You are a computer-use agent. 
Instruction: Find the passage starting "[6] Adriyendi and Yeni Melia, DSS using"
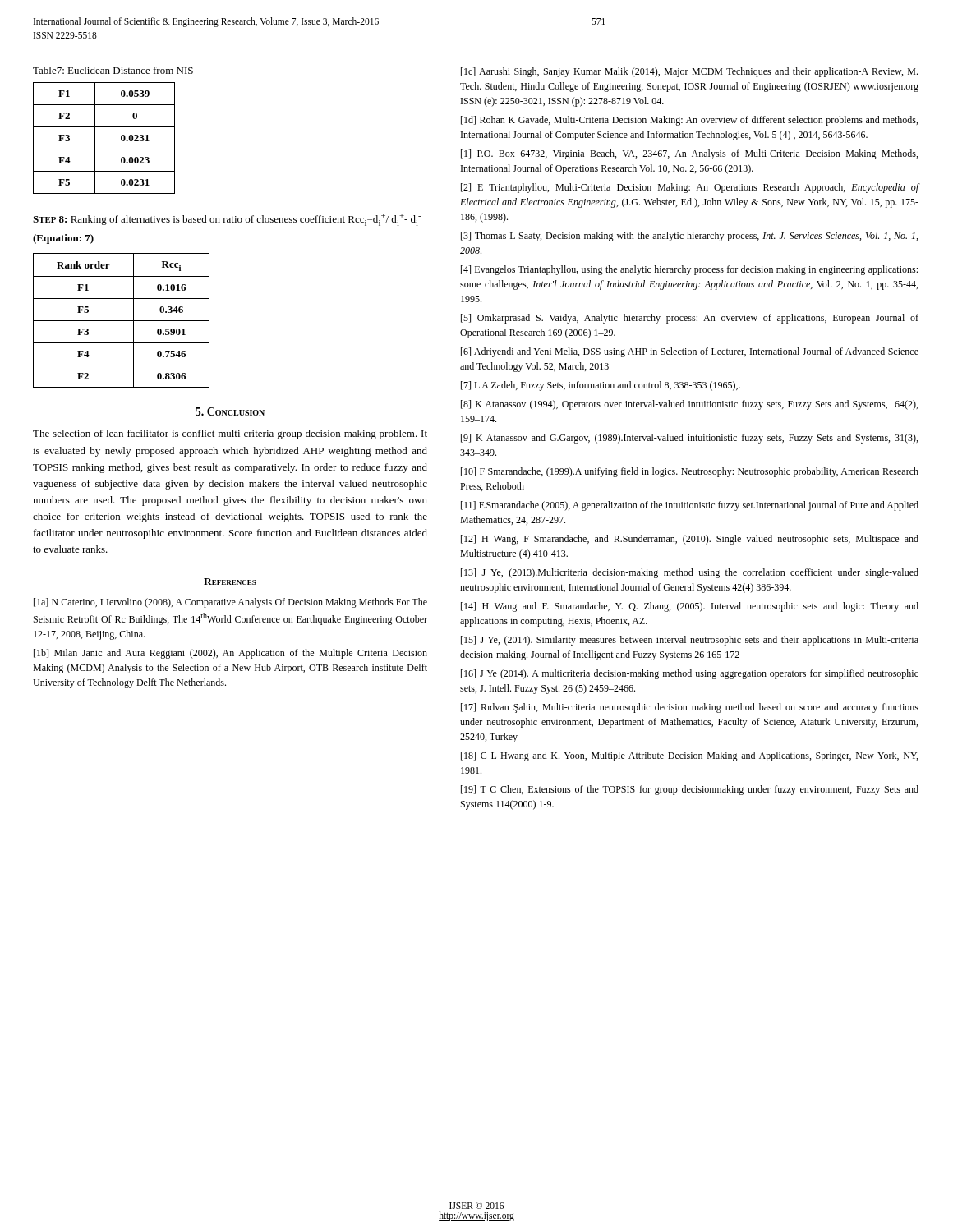(689, 359)
